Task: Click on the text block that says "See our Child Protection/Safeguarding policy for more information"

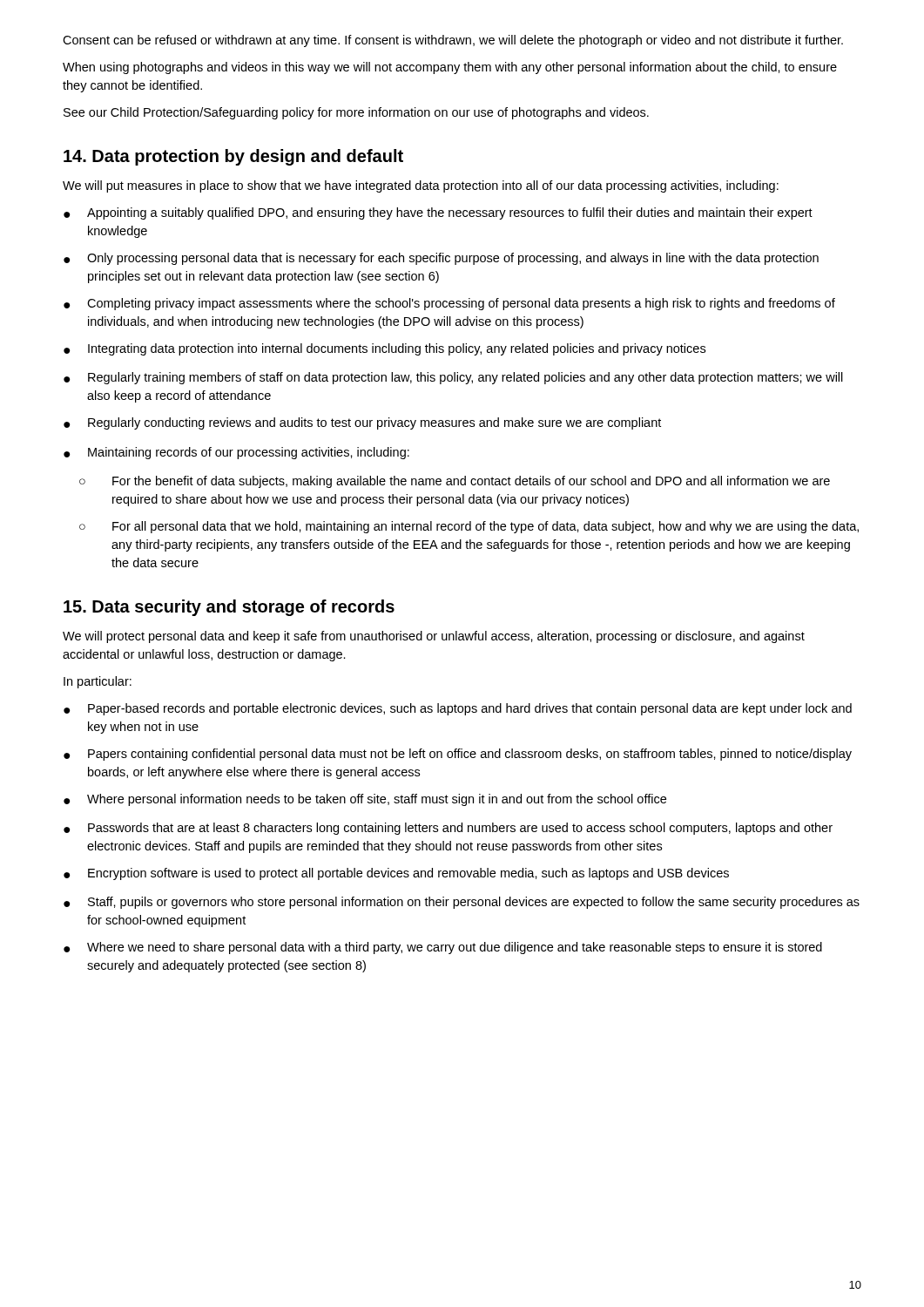Action: 462,113
